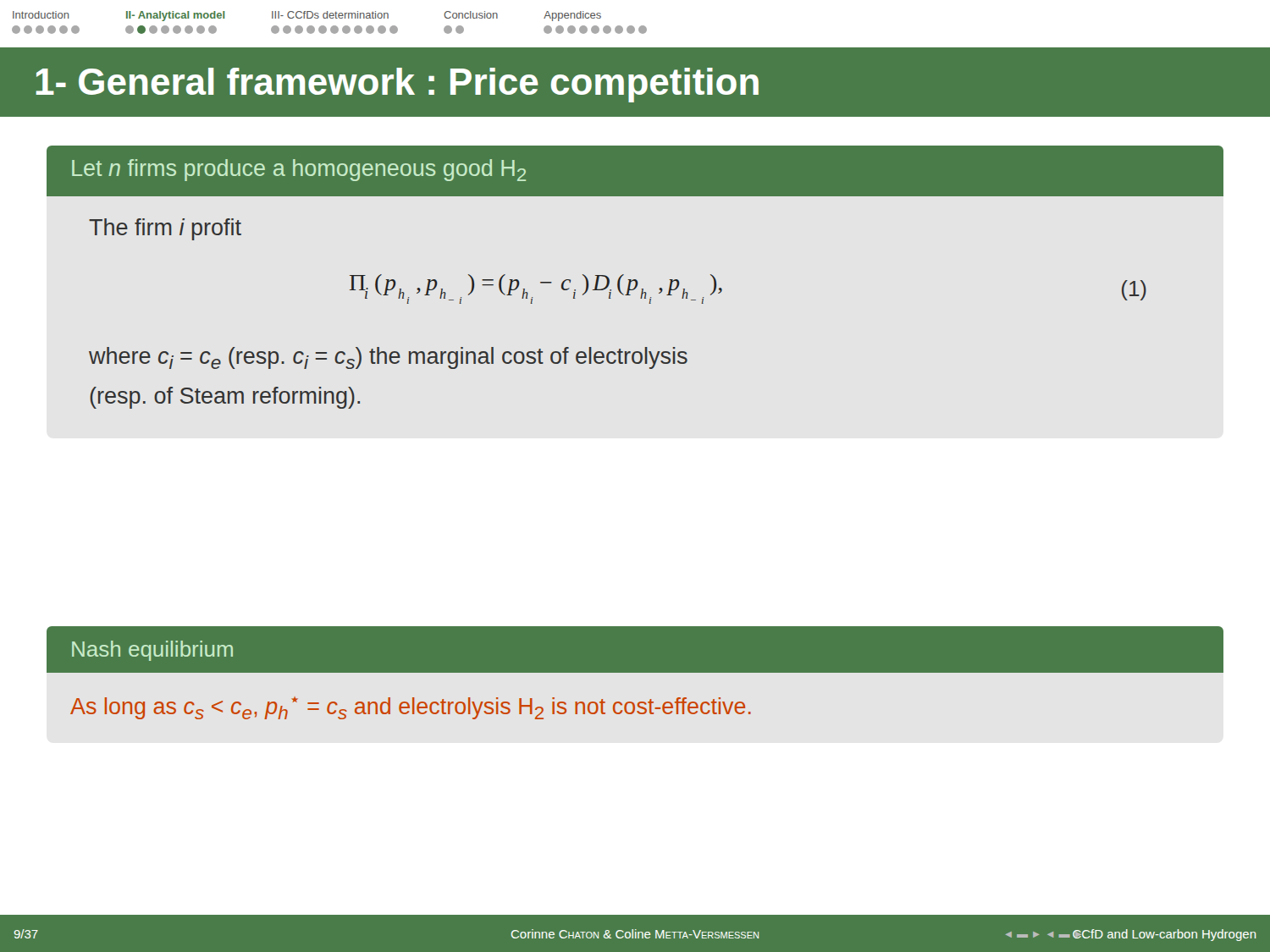Find "The firm i profit" on this page

[x=165, y=228]
